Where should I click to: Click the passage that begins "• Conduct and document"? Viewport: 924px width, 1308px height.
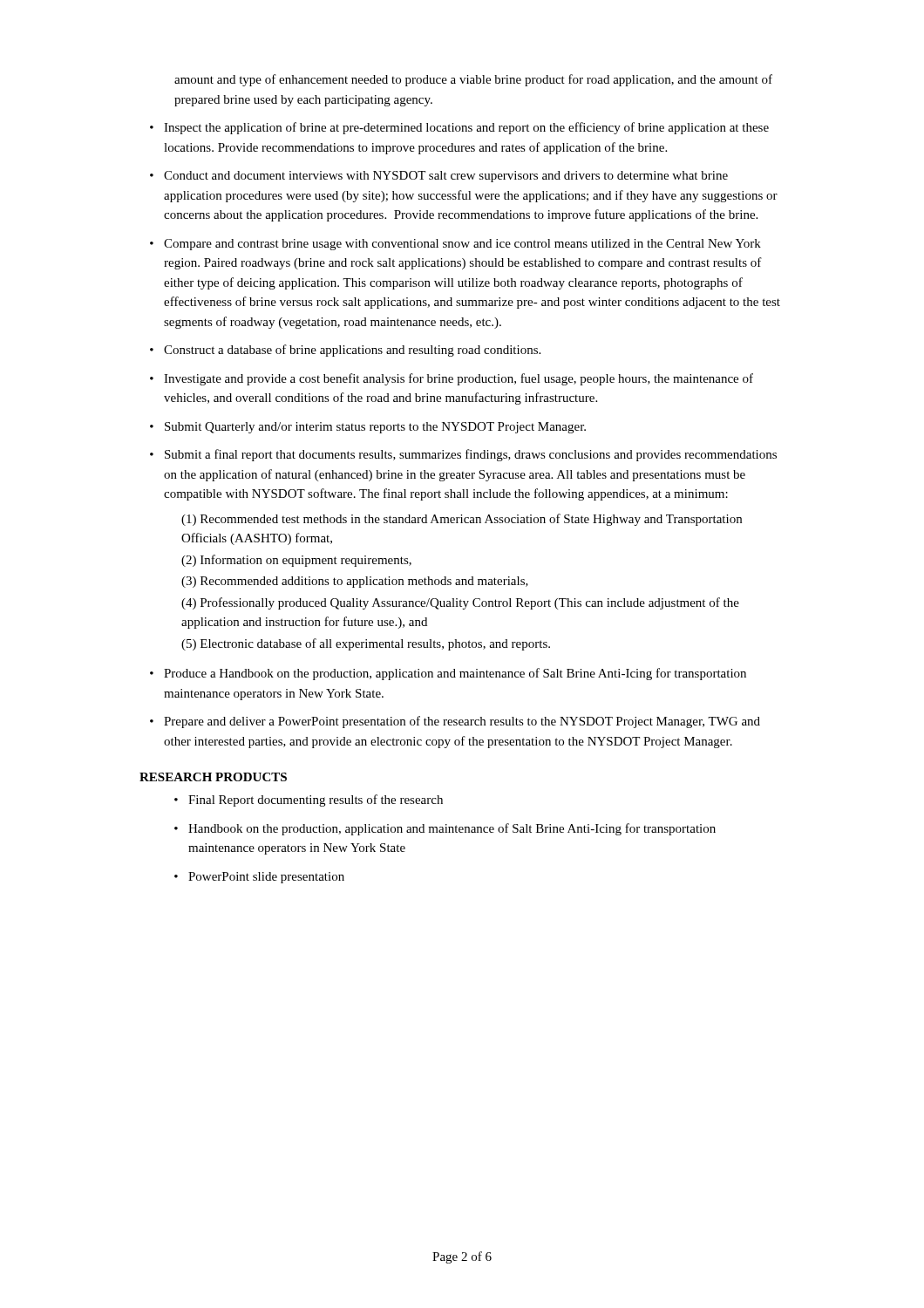(462, 195)
